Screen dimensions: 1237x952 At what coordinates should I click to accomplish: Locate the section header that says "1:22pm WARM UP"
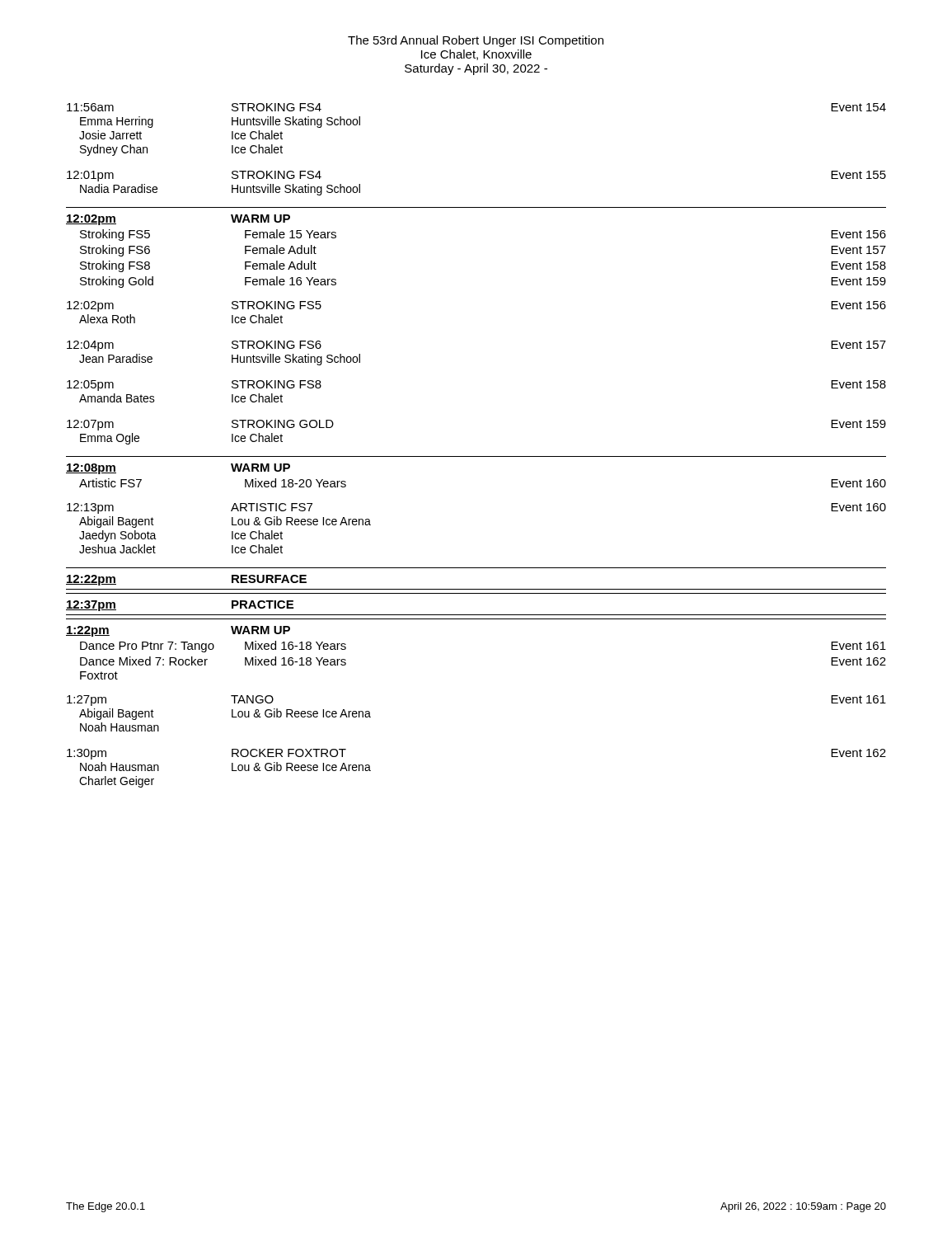(x=418, y=630)
